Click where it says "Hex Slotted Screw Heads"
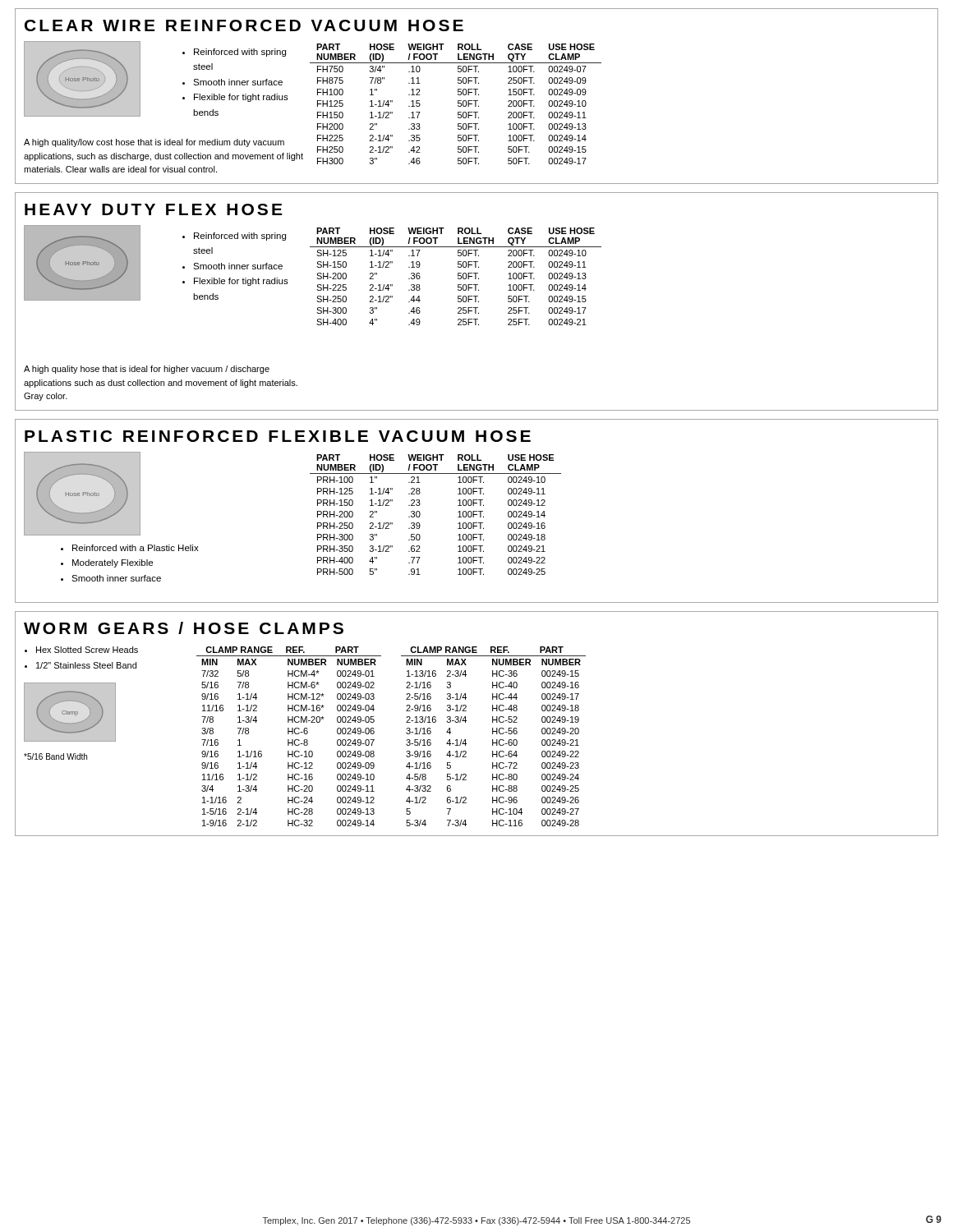Viewport: 953px width, 1232px height. (87, 649)
